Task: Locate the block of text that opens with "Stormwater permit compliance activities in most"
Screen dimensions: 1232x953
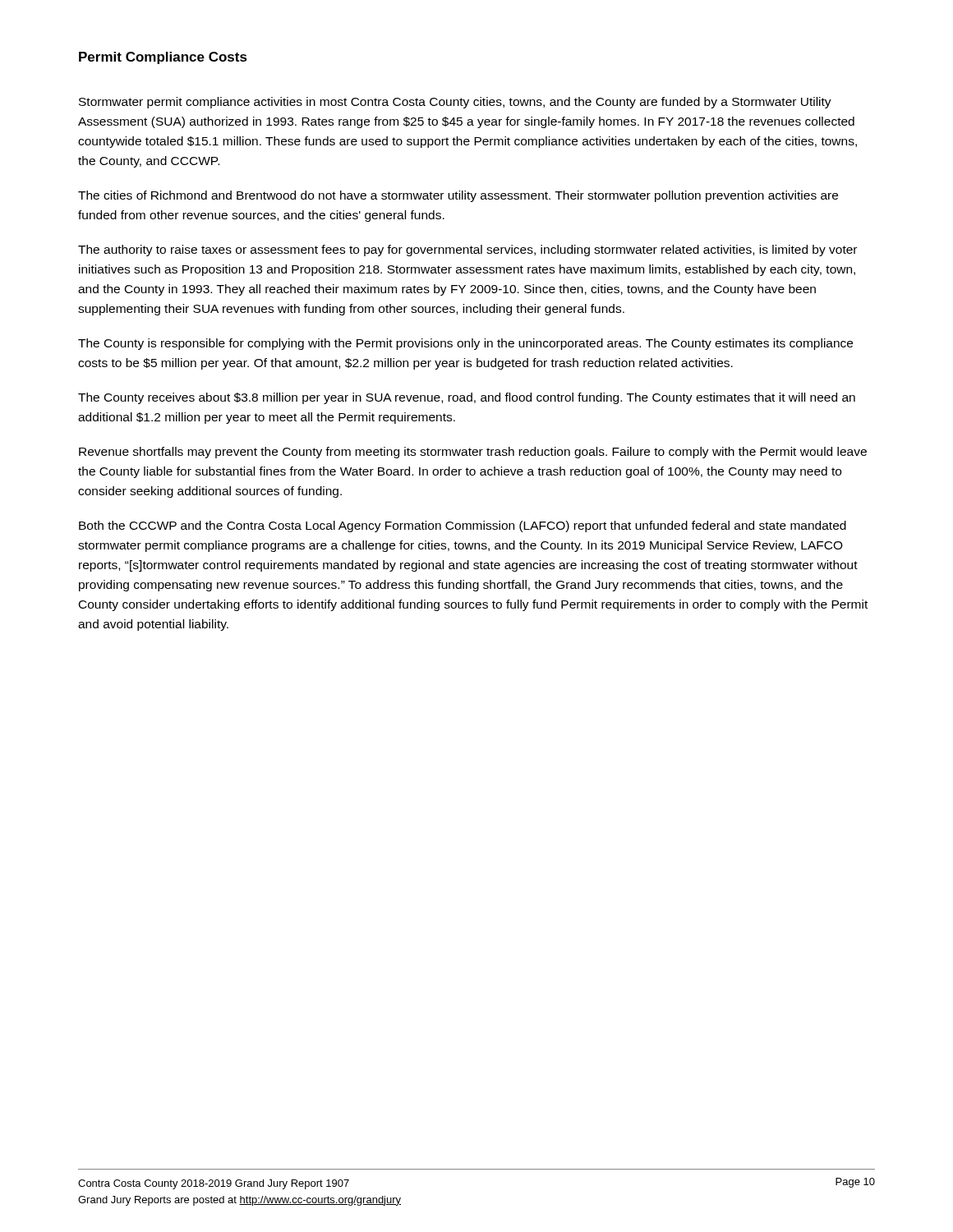Action: point(476,131)
